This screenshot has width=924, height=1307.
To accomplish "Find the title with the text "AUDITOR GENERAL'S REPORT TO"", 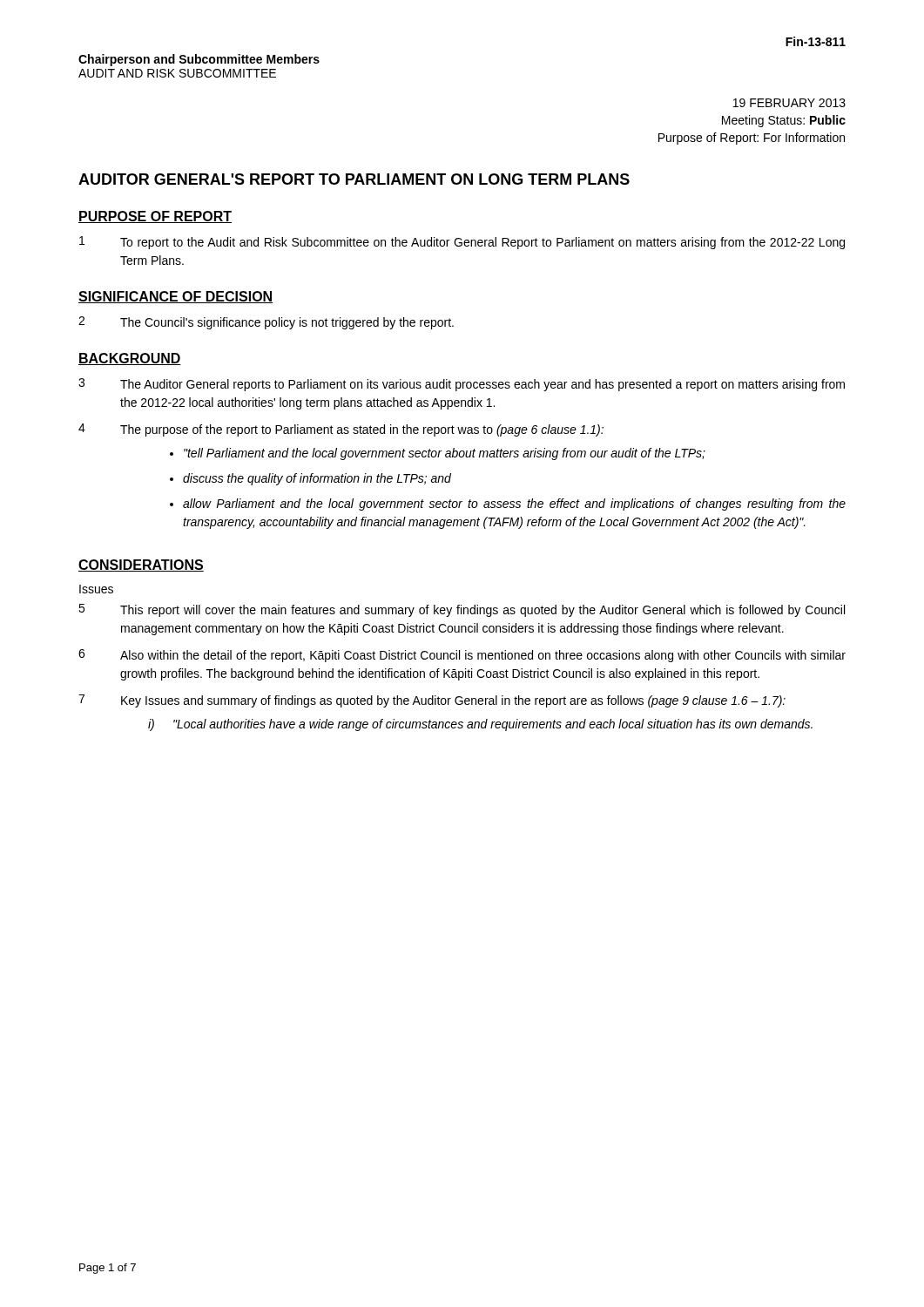I will point(354,180).
